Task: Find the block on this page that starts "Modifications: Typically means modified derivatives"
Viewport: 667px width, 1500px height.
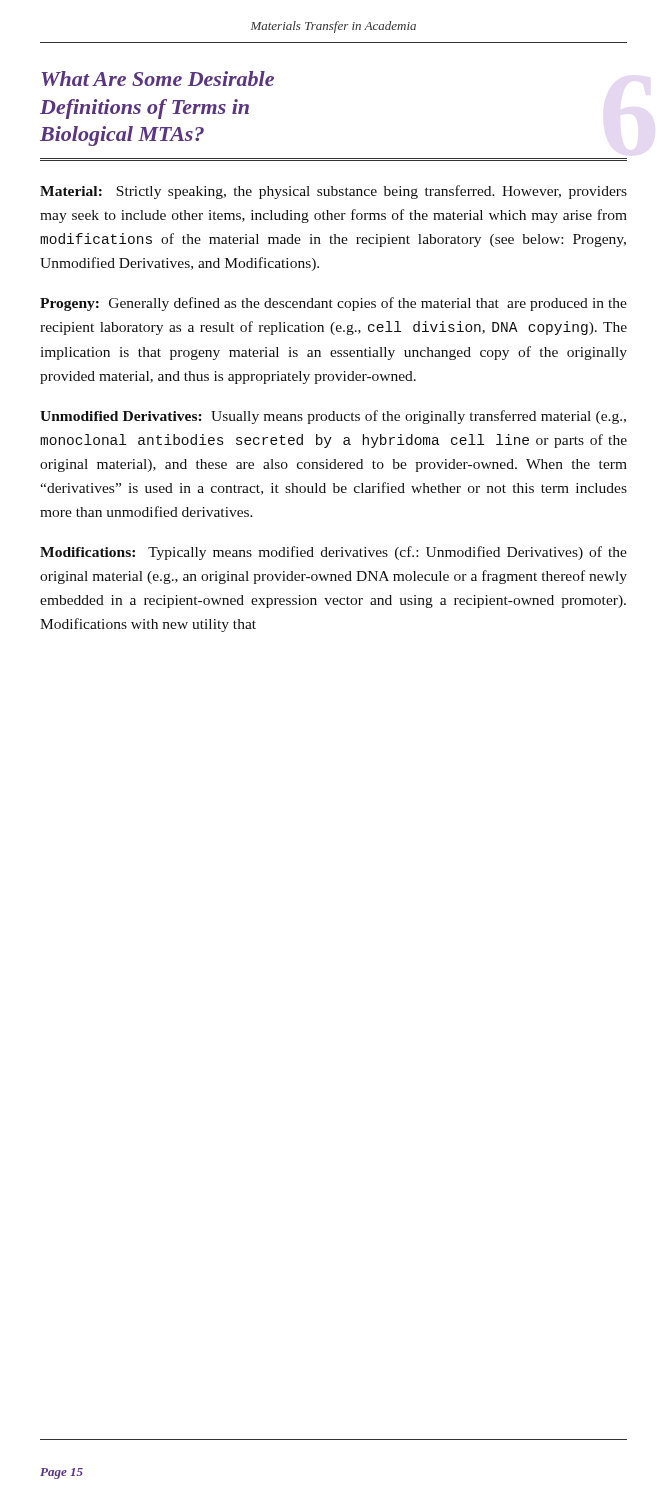Action: point(334,588)
